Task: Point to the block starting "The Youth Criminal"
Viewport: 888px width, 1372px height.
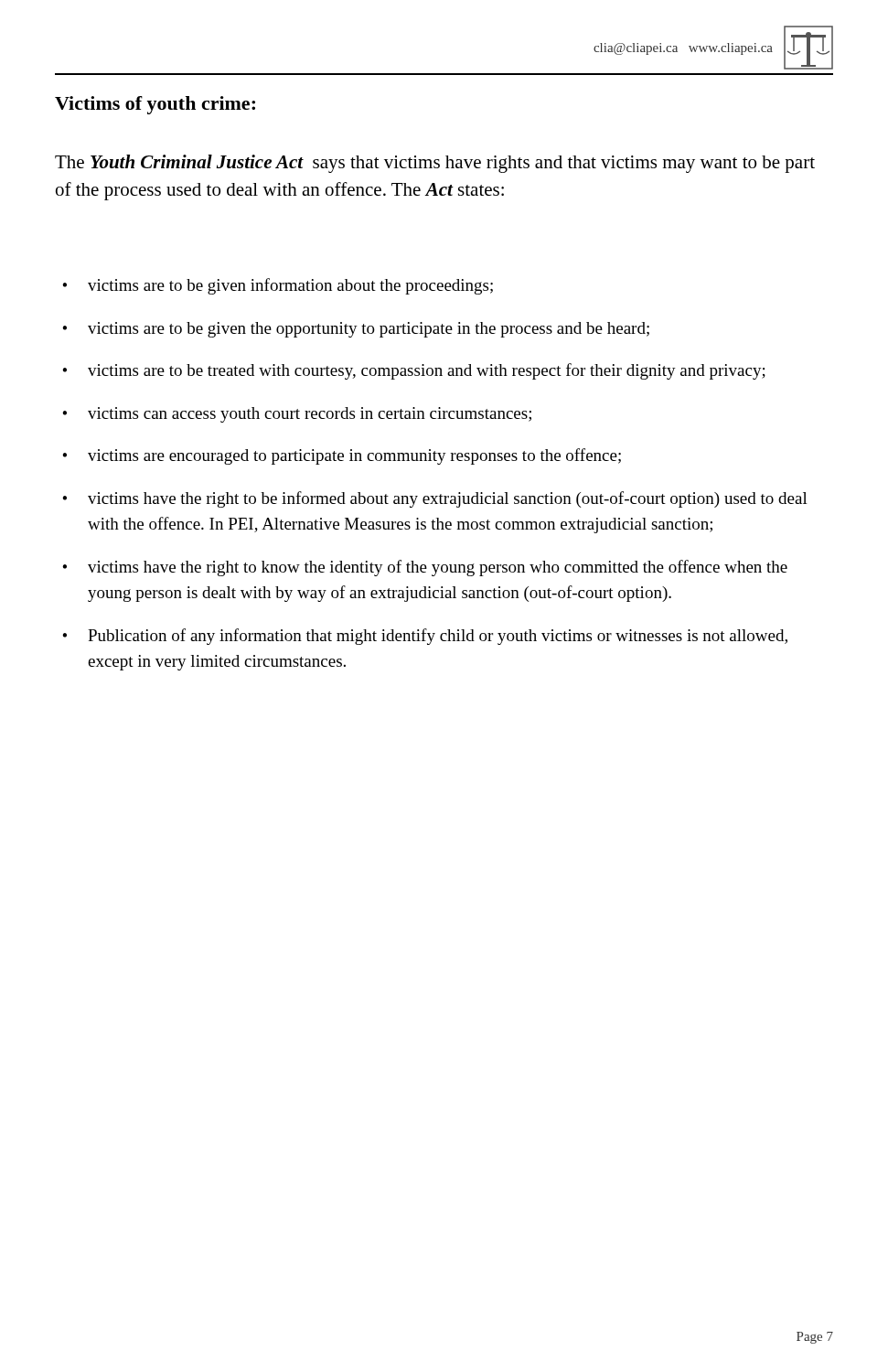Action: 435,176
